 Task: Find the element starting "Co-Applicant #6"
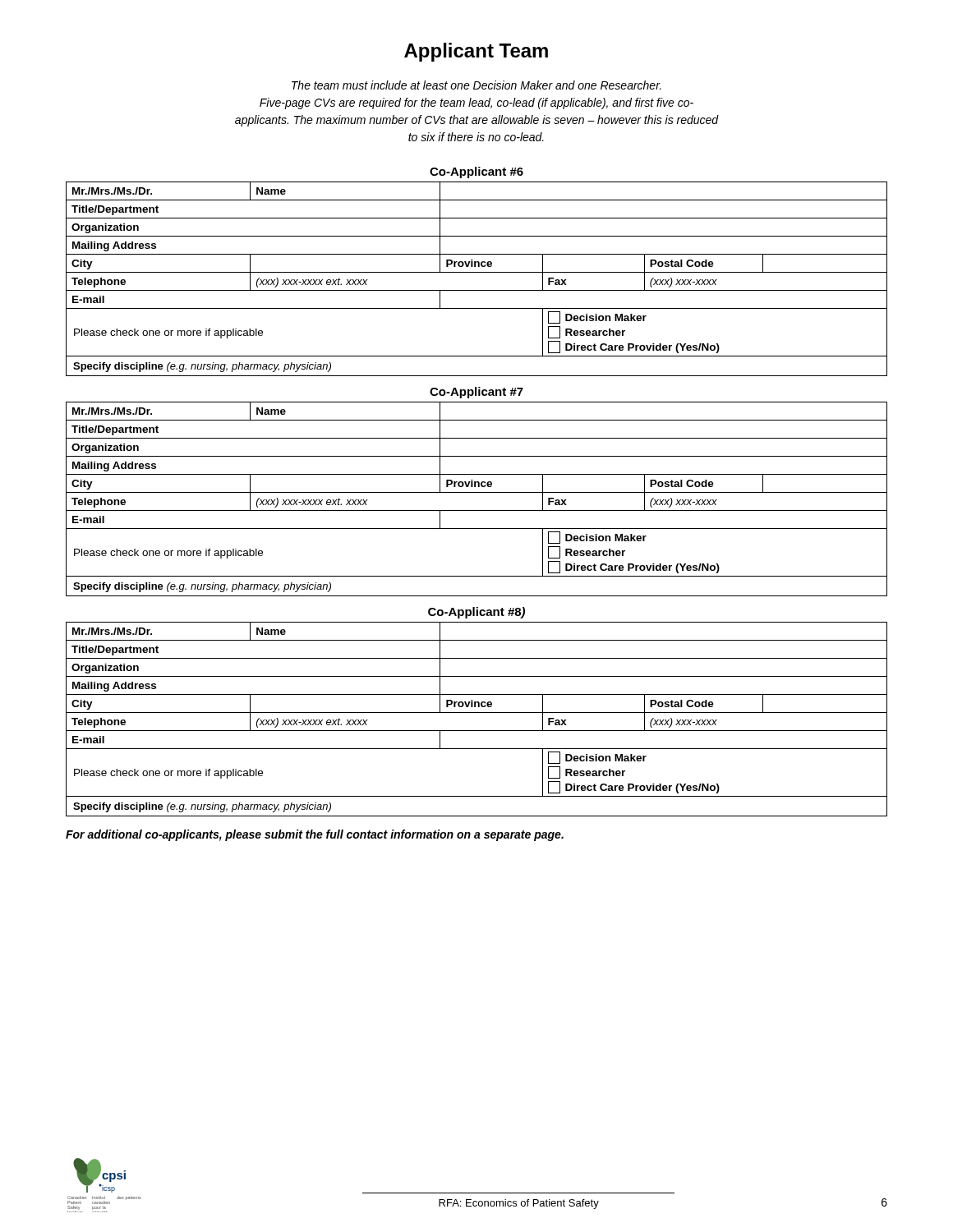tap(476, 171)
